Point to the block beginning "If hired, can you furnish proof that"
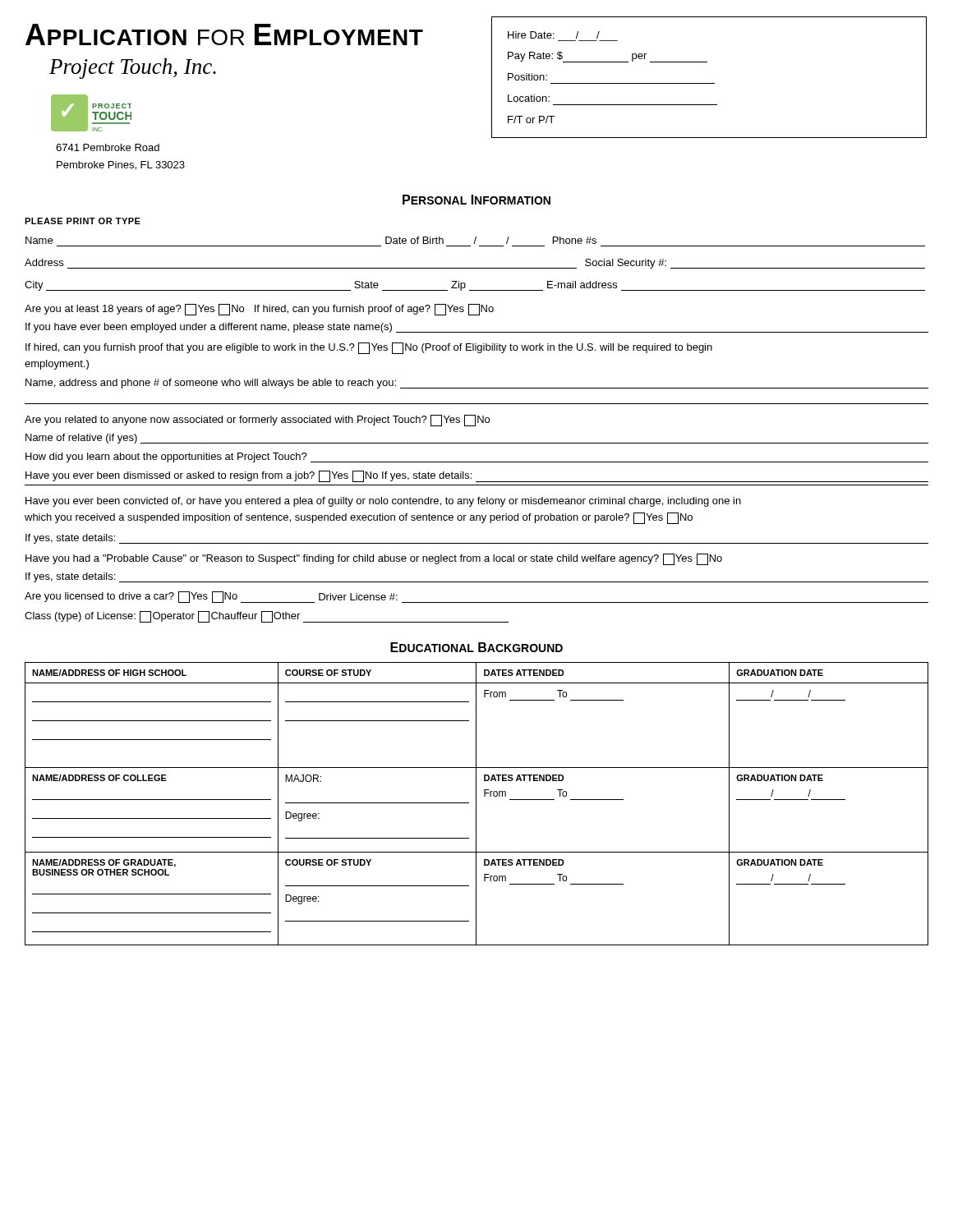This screenshot has width=953, height=1232. tap(369, 355)
